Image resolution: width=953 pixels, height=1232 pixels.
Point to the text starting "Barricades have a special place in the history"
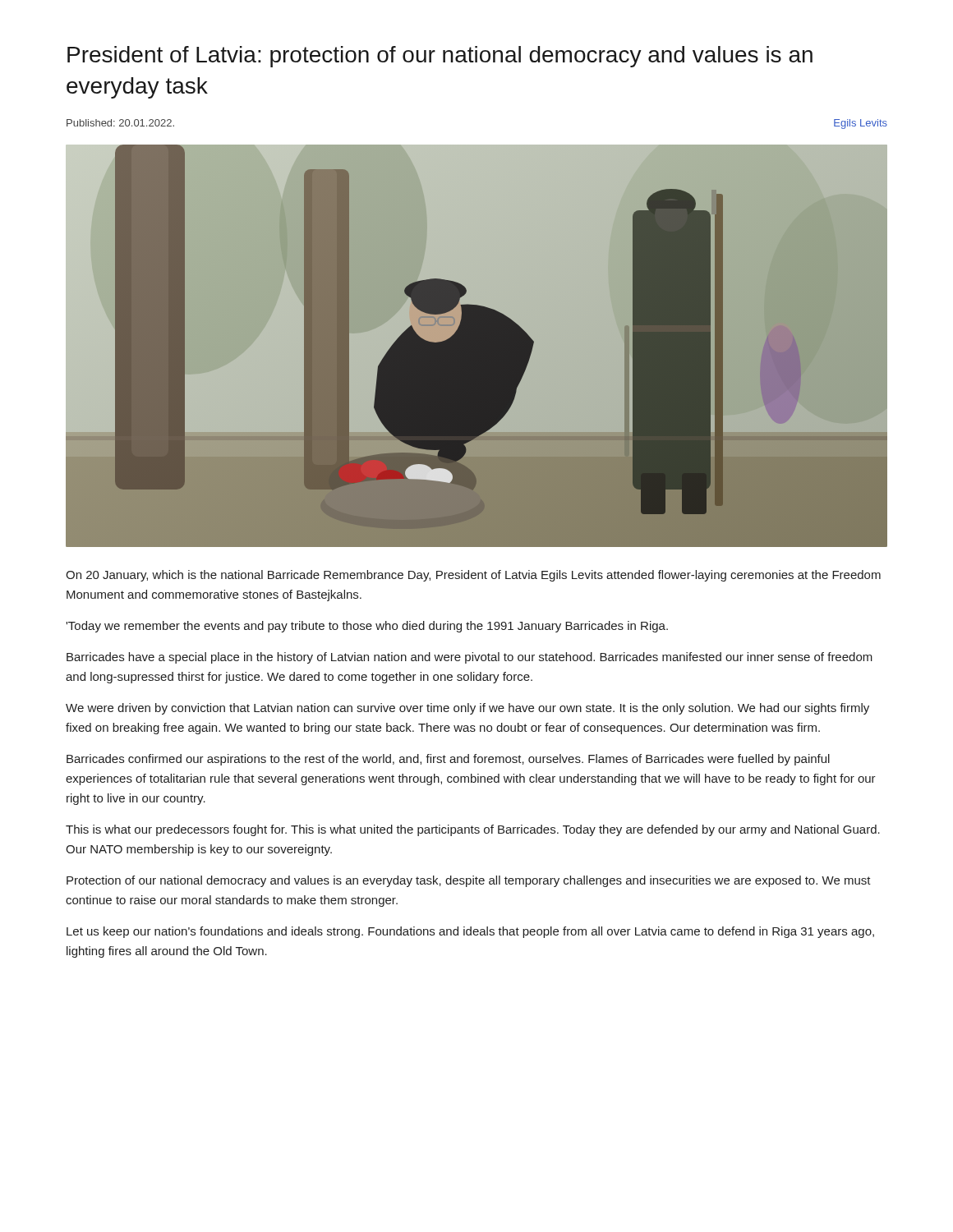pos(469,666)
